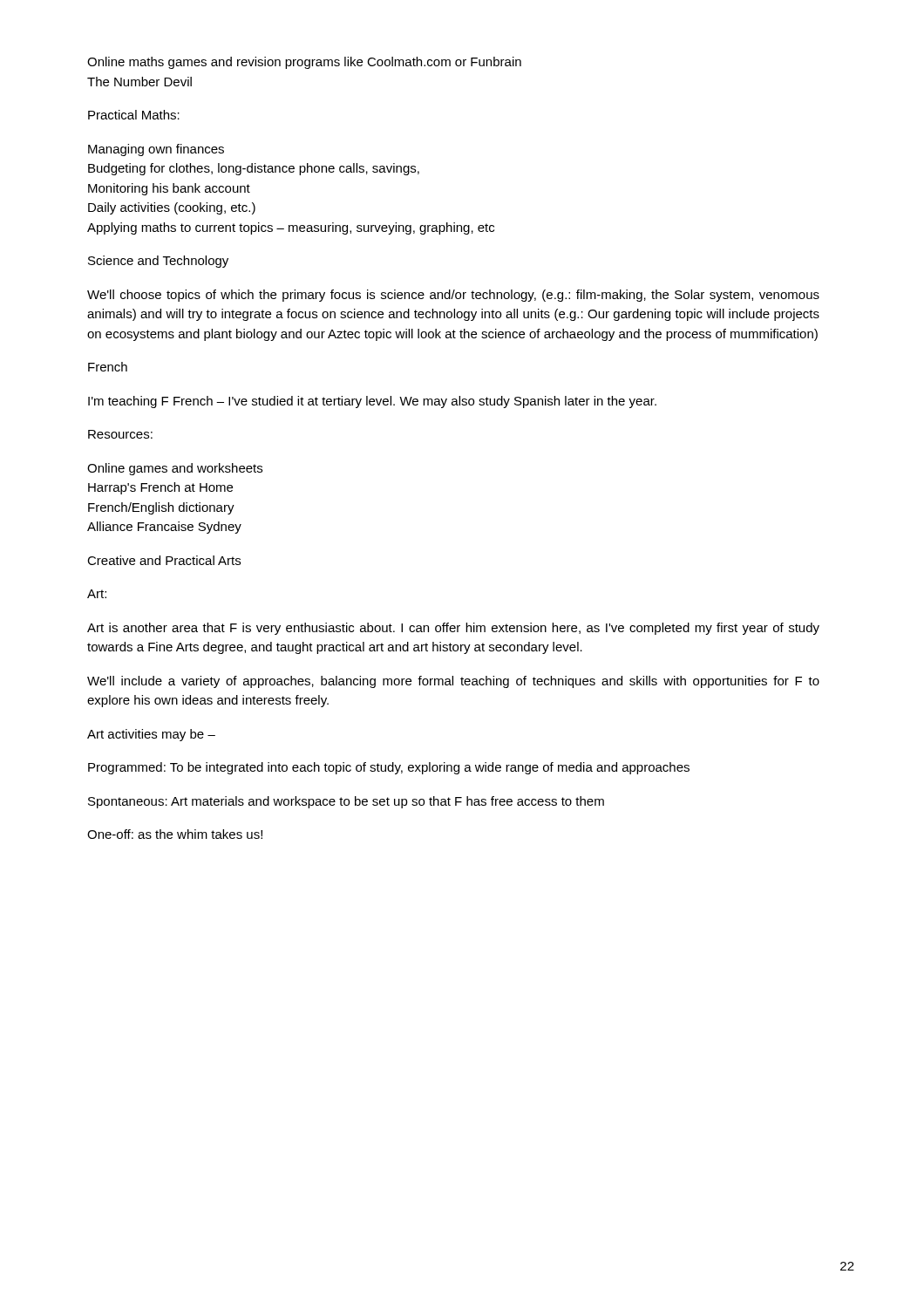
Task: Point to the text starting "Art activities may be"
Action: coord(151,735)
